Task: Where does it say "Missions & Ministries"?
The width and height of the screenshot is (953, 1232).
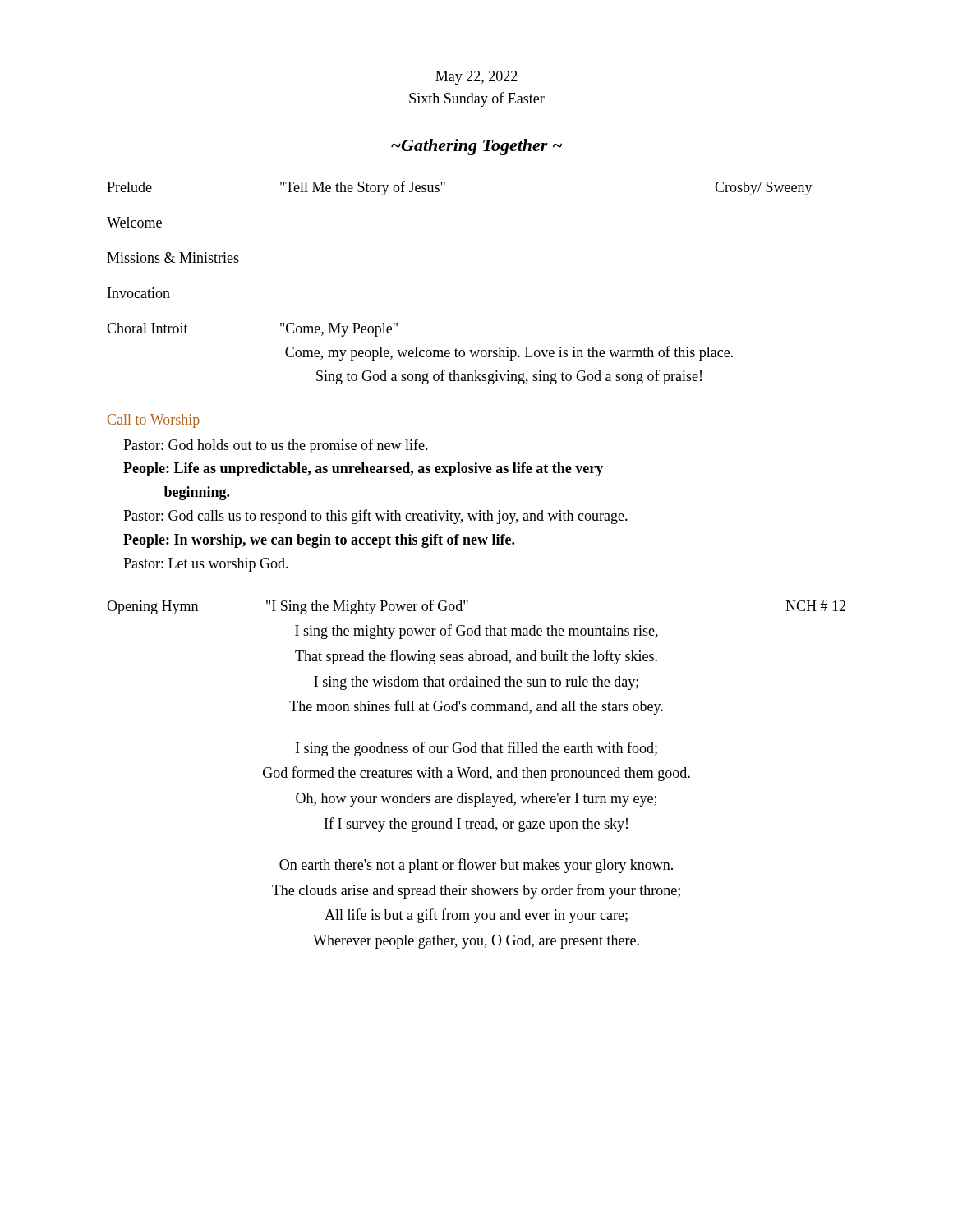Action: (173, 258)
